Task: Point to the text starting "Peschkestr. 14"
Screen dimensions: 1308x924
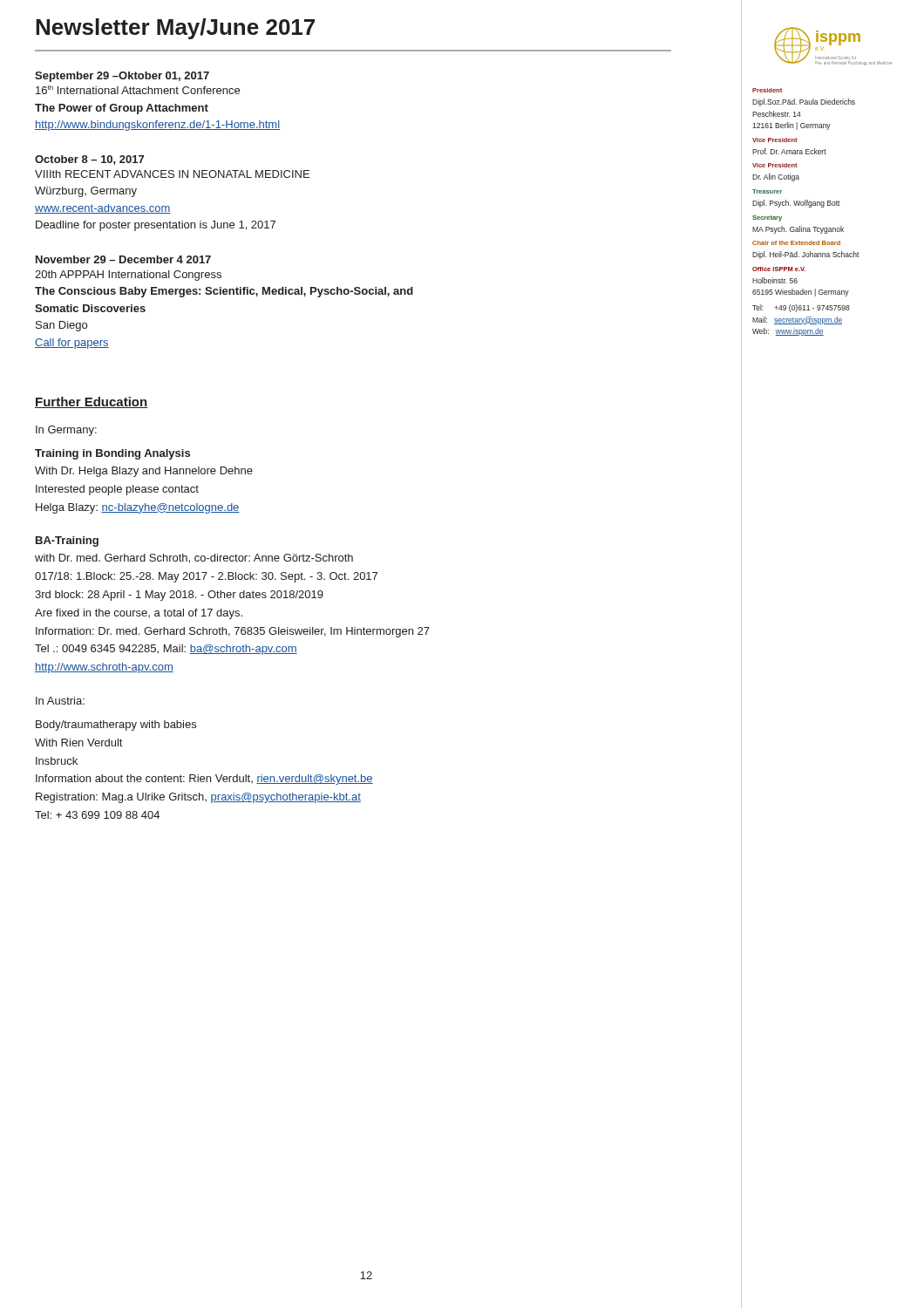Action: click(x=777, y=114)
